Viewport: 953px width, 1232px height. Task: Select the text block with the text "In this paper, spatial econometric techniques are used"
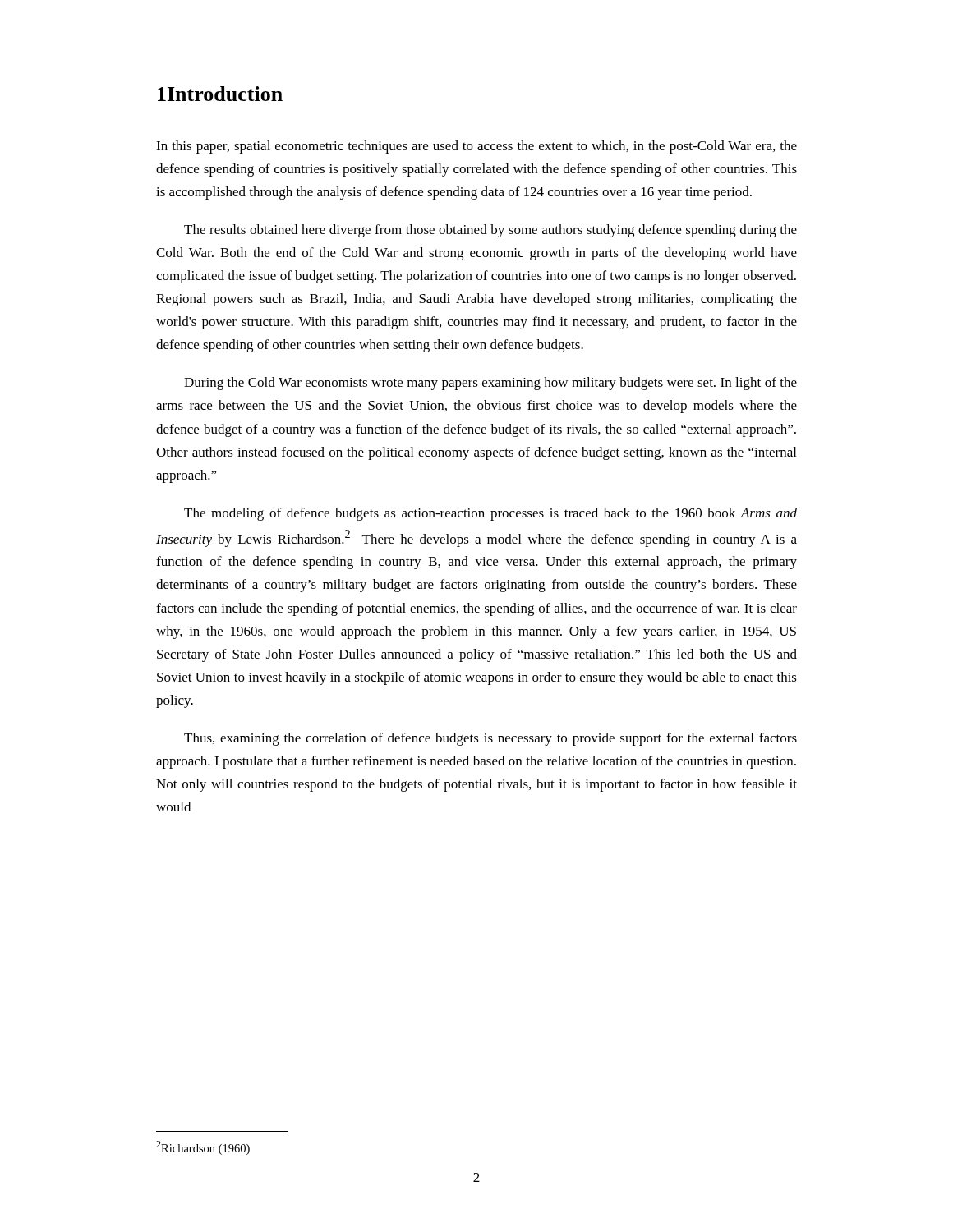pyautogui.click(x=476, y=169)
